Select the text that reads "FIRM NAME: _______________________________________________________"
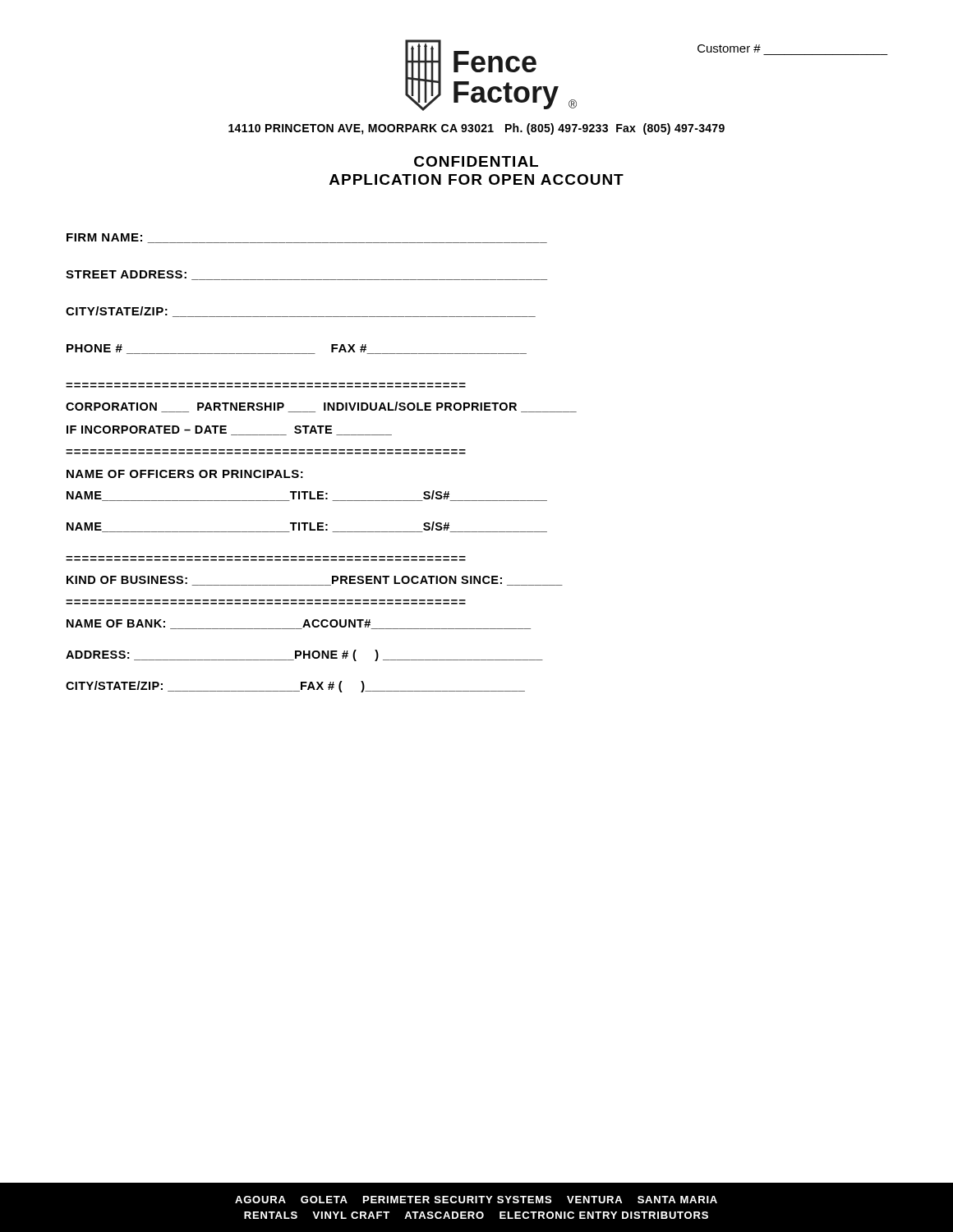953x1232 pixels. coord(306,237)
